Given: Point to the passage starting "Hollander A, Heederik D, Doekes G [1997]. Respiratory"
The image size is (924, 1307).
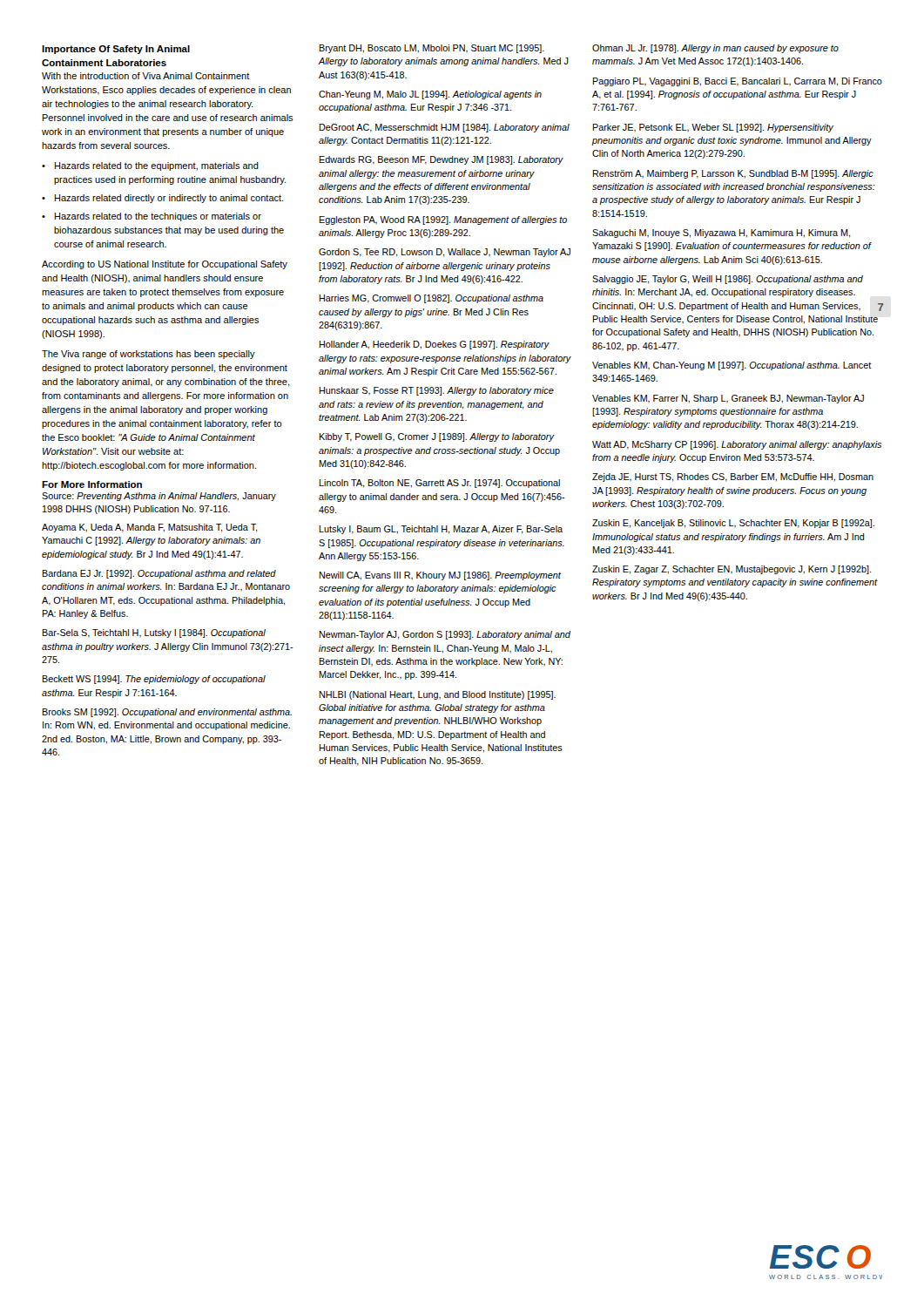Looking at the screenshot, I should pyautogui.click(x=445, y=358).
